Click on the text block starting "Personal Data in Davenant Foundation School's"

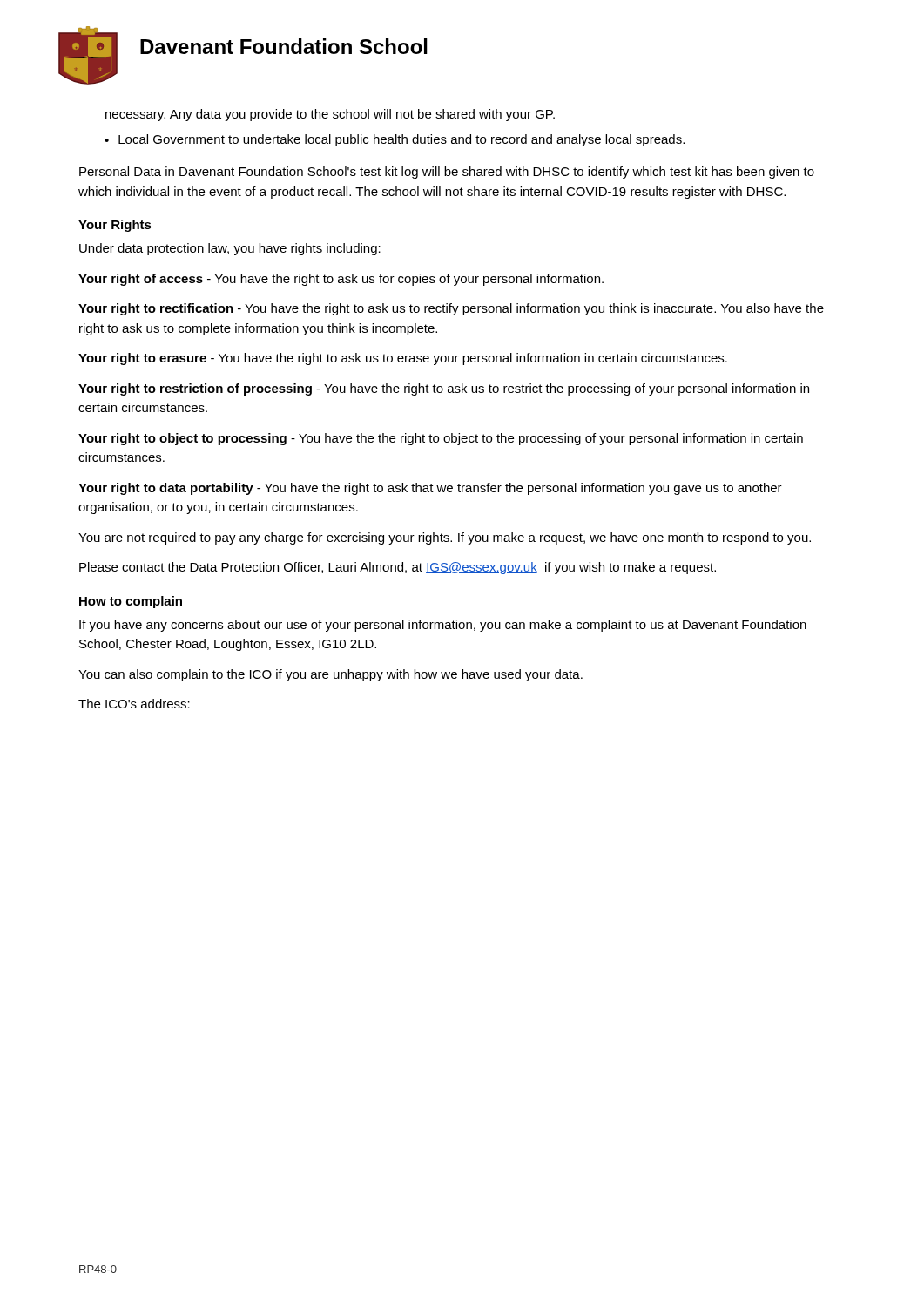[x=446, y=181]
